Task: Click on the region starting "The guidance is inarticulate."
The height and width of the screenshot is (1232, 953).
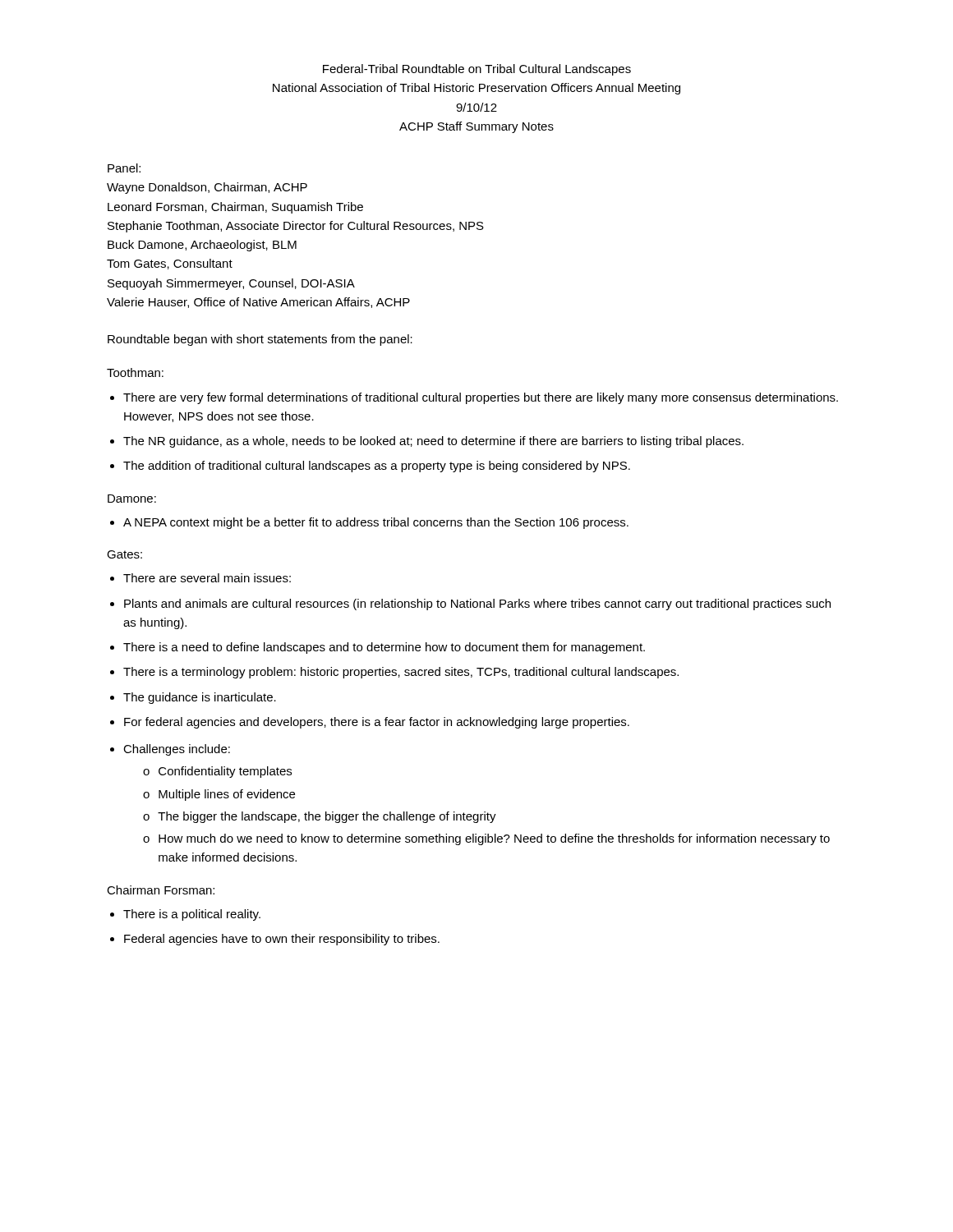Action: (200, 697)
